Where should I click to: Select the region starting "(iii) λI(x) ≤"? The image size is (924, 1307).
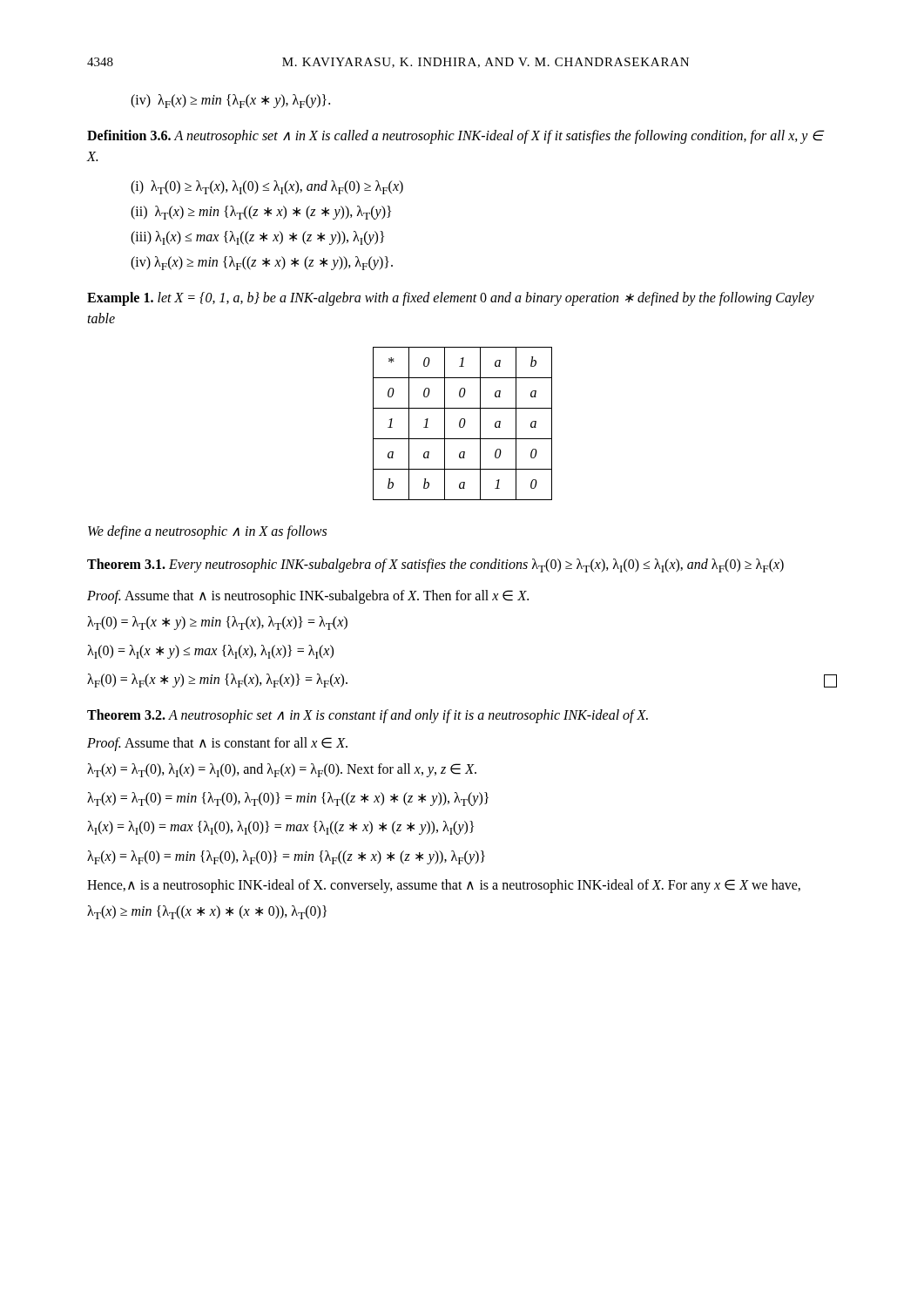coord(258,238)
